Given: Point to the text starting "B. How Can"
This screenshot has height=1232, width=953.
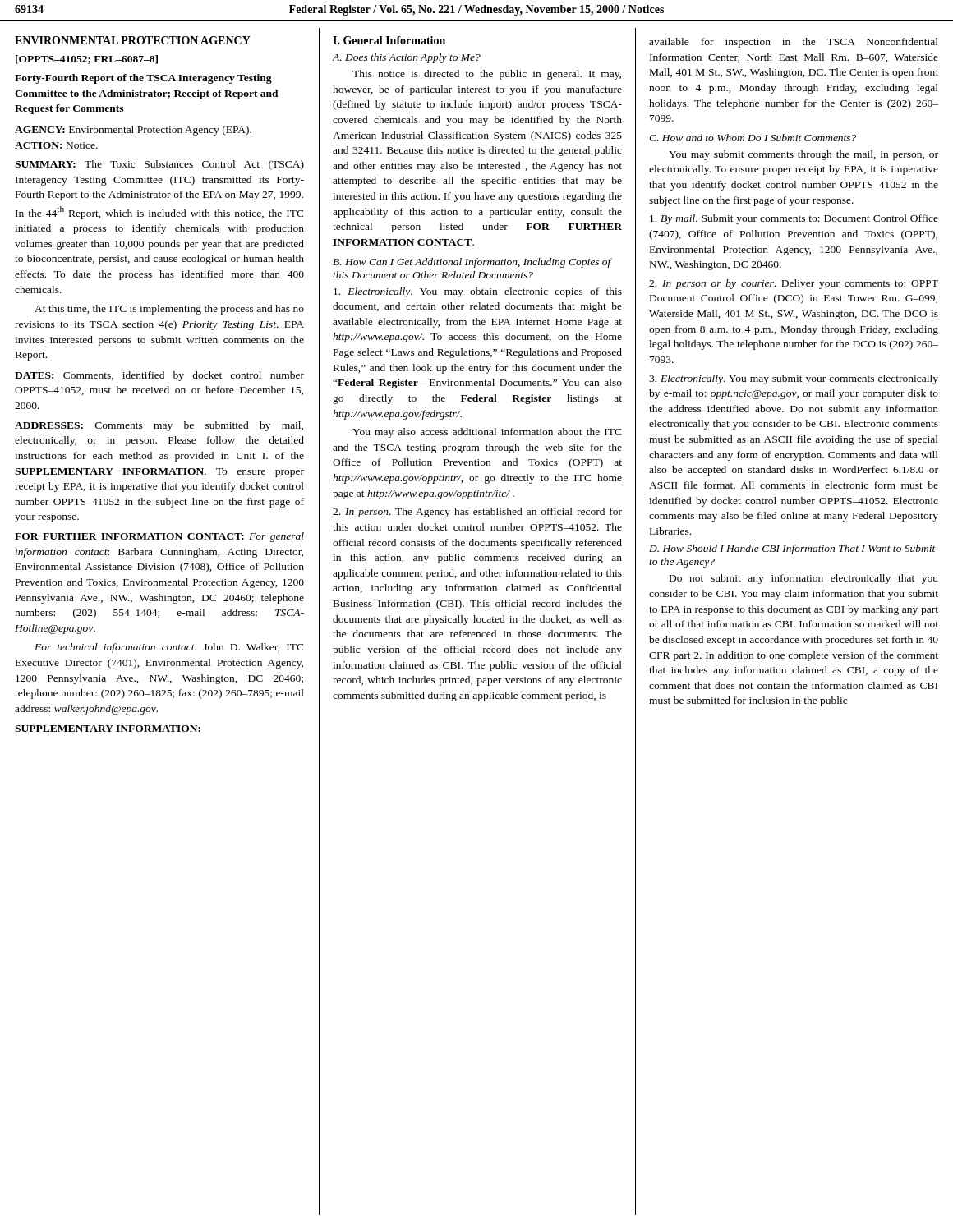Looking at the screenshot, I should tap(472, 268).
